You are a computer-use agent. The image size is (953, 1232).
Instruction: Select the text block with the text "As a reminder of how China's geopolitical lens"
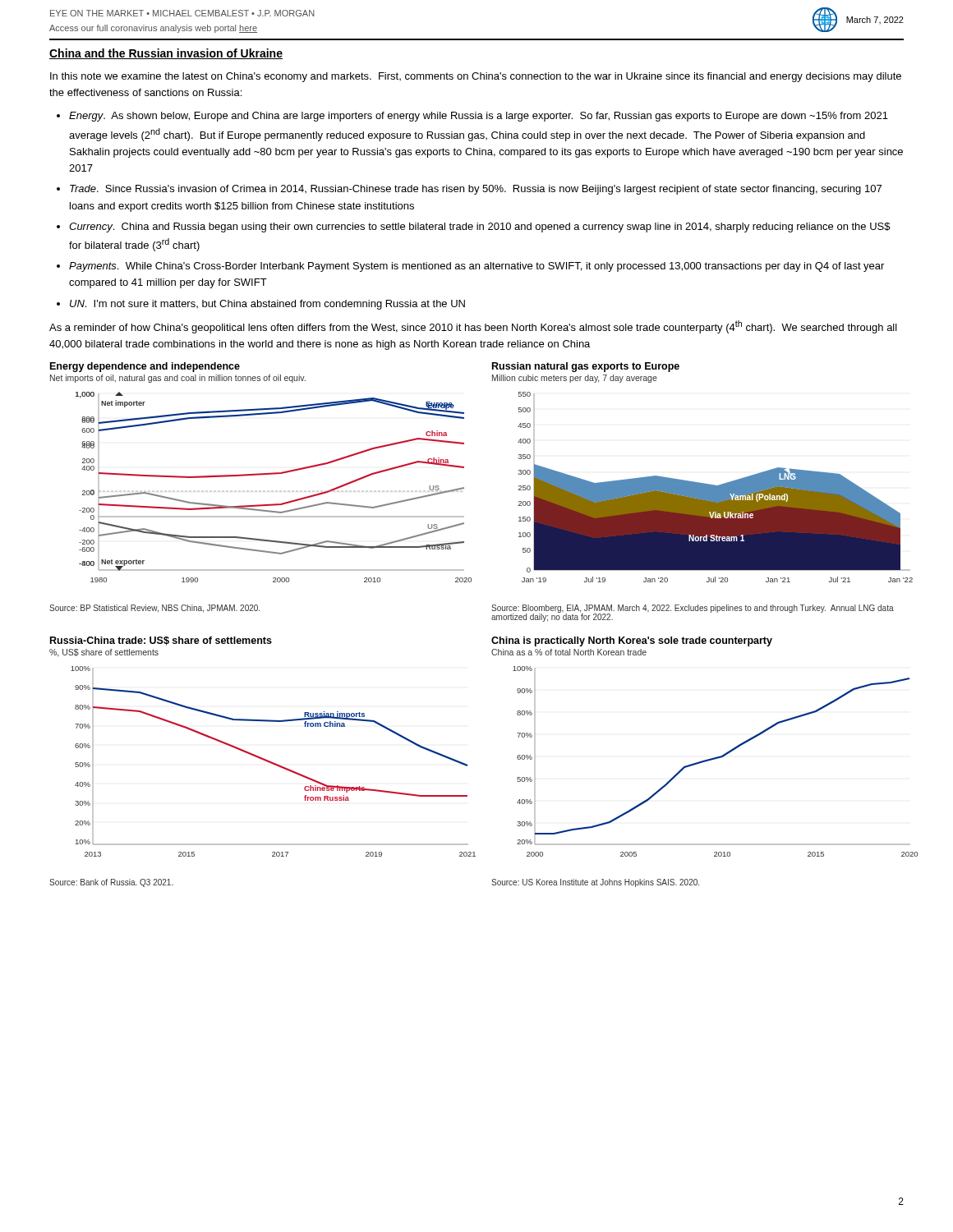point(473,334)
